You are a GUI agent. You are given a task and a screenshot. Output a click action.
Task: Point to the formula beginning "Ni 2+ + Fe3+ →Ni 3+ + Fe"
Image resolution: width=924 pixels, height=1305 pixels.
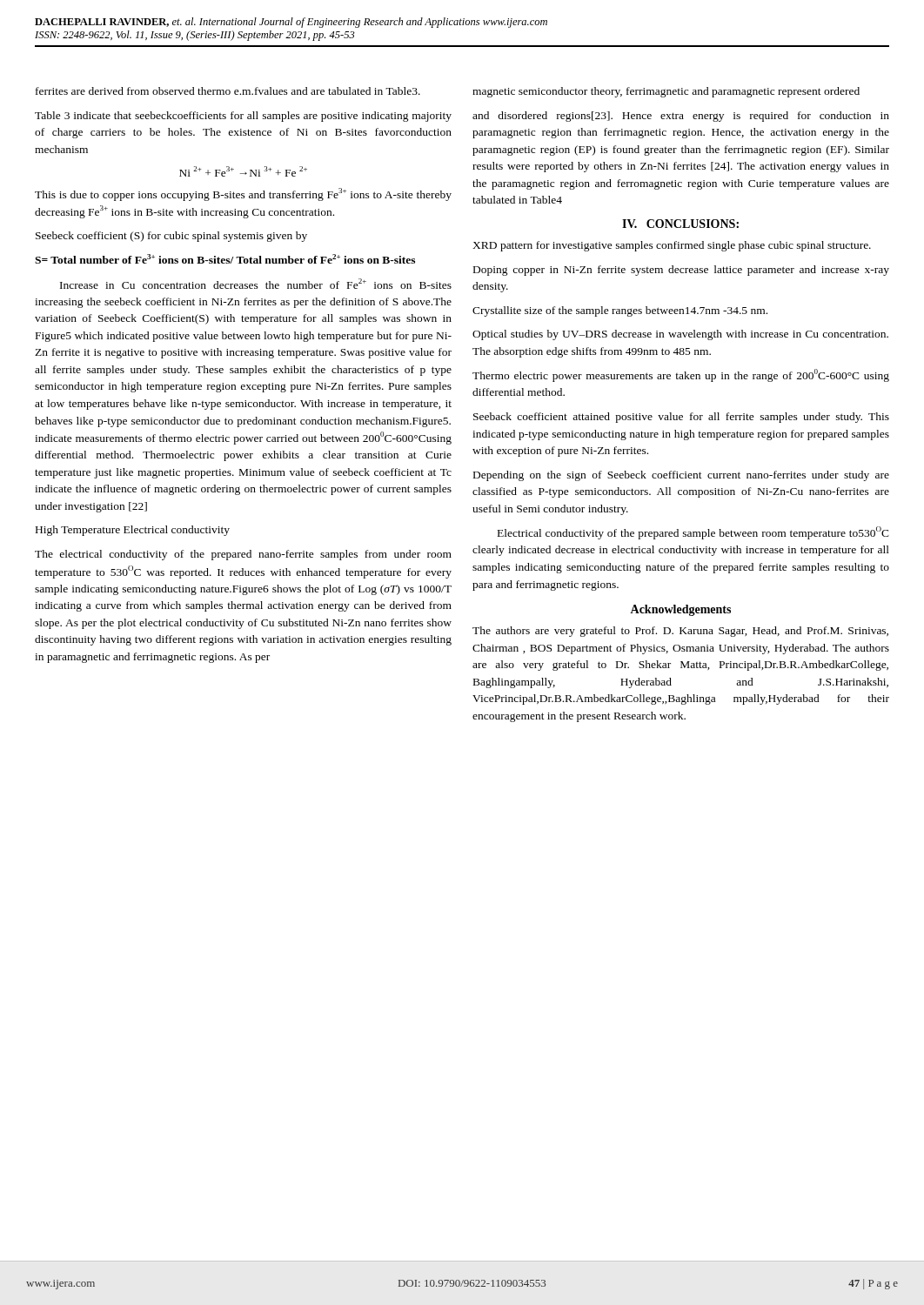243,172
